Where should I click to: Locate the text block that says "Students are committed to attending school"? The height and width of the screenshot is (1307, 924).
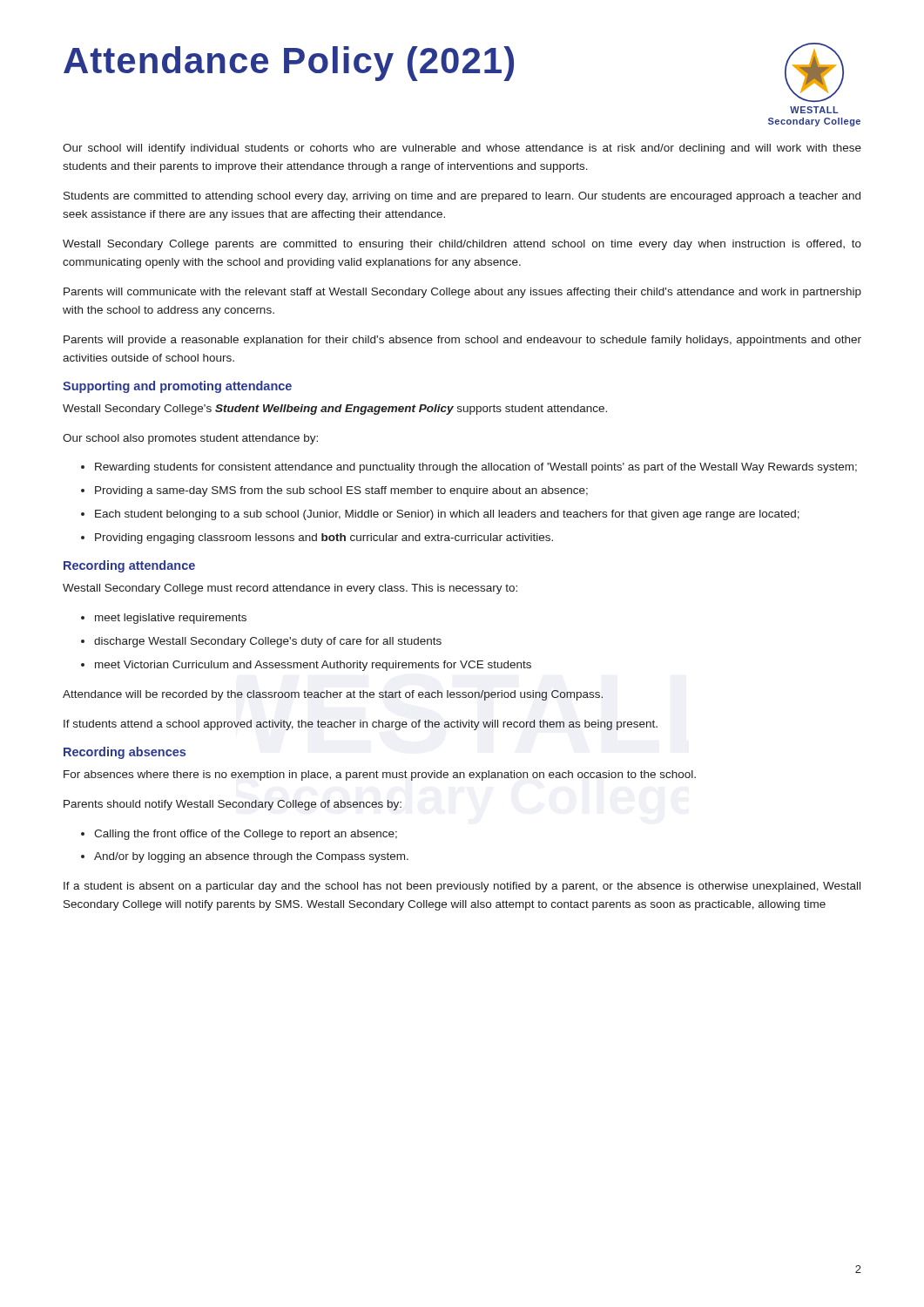click(462, 205)
